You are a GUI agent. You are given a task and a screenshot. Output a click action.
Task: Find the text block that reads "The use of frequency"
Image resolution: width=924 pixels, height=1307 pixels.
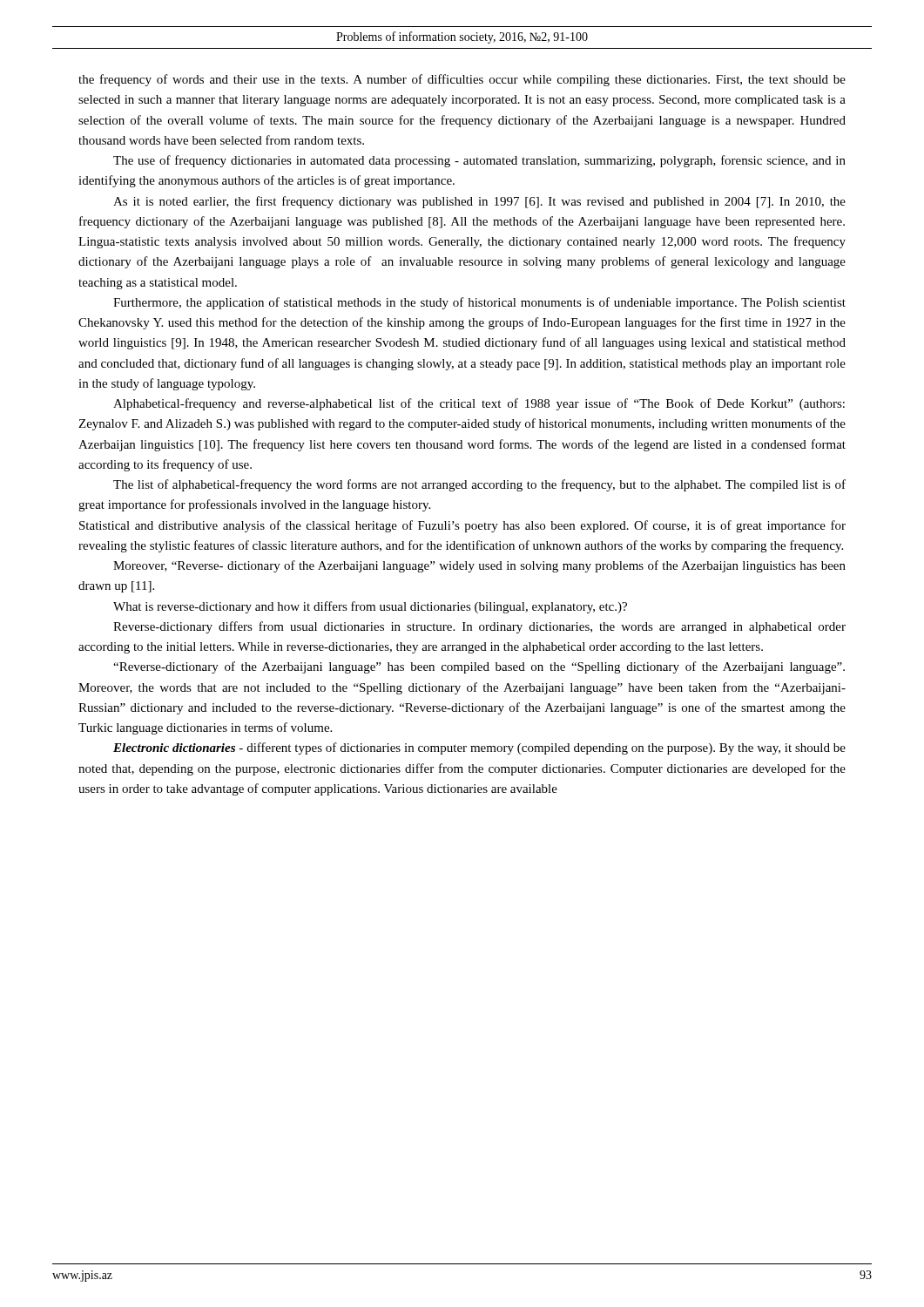[x=462, y=171]
